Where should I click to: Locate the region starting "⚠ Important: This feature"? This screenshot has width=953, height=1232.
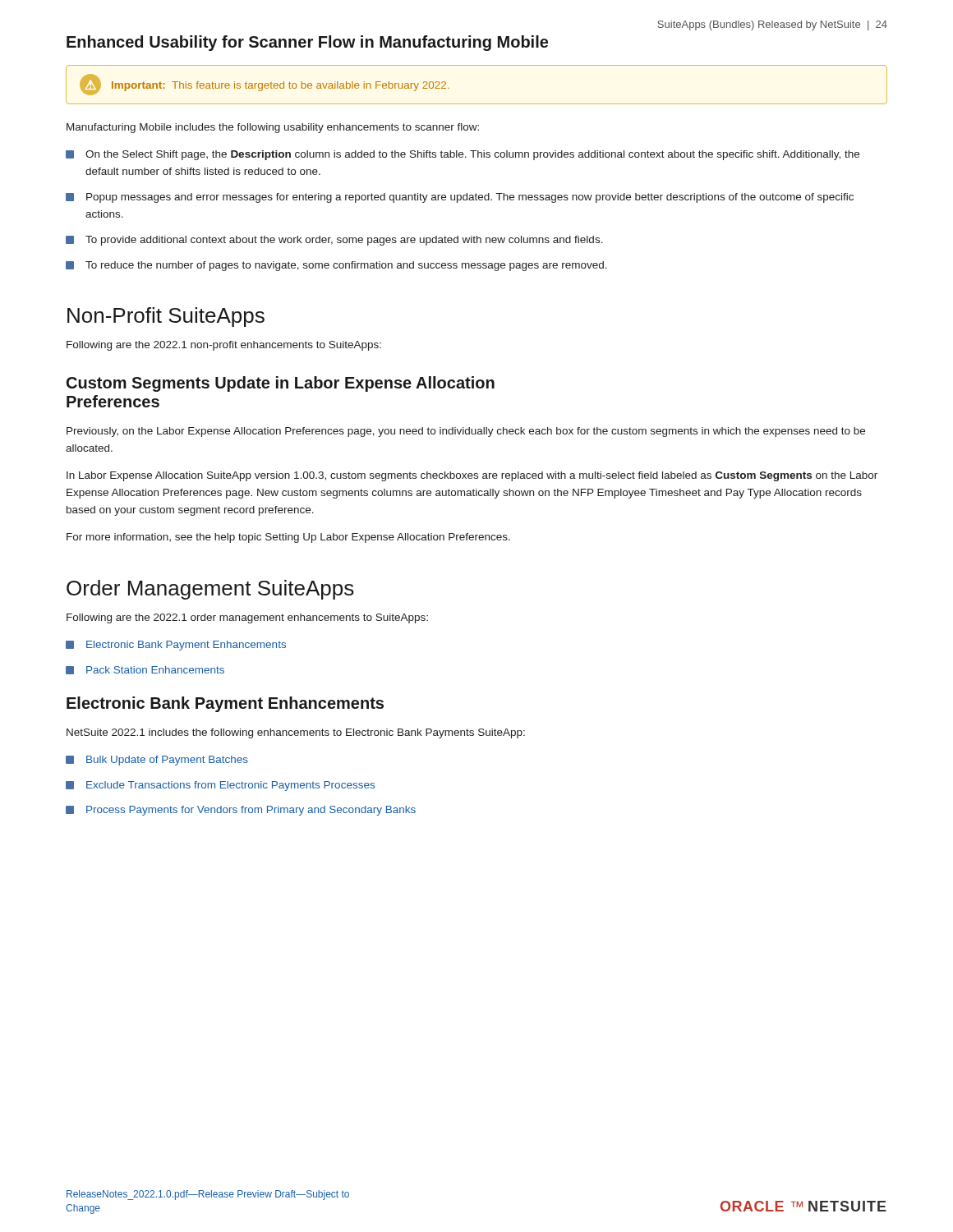coord(265,85)
